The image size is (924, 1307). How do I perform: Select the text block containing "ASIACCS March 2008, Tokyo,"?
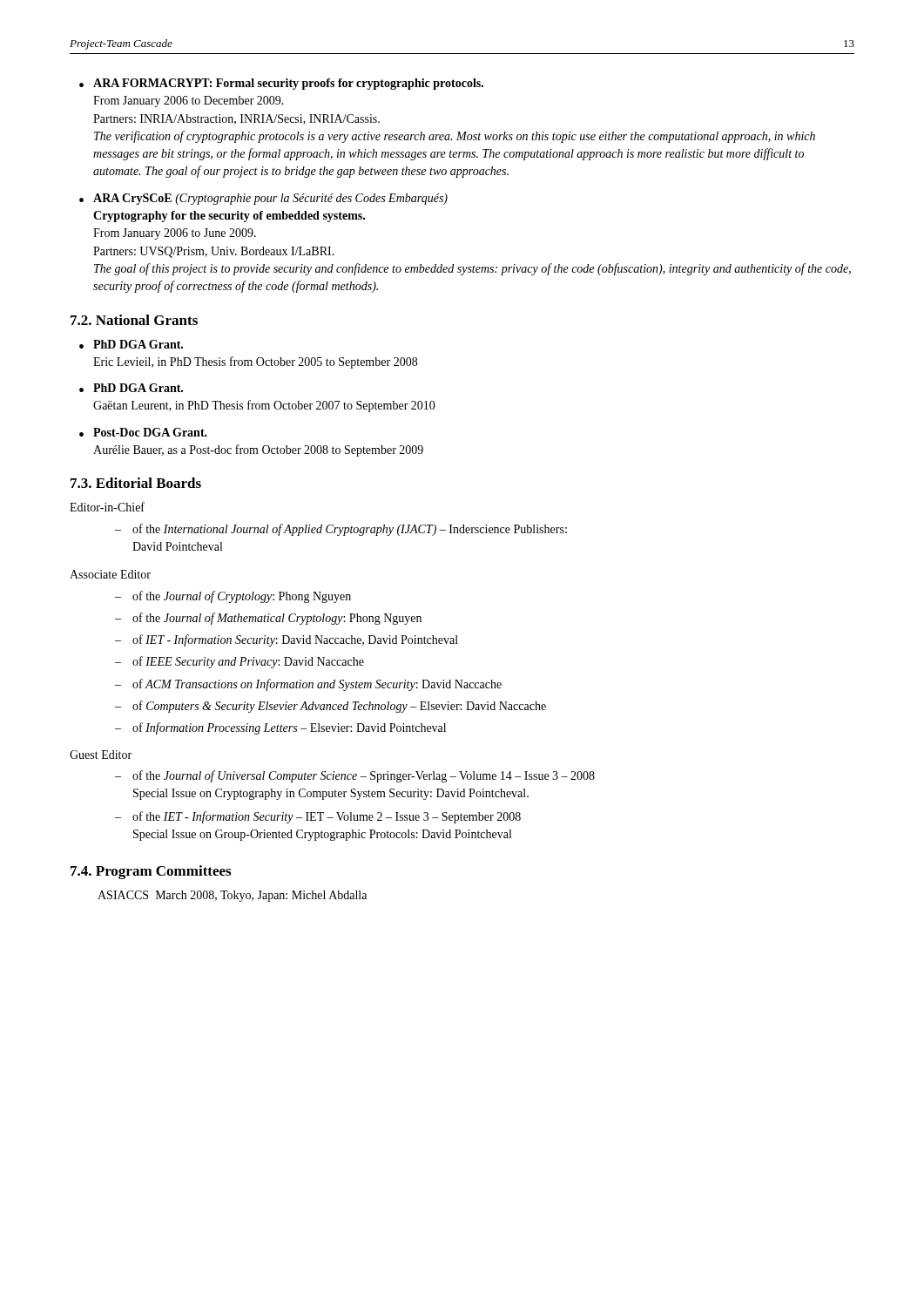pyautogui.click(x=232, y=895)
